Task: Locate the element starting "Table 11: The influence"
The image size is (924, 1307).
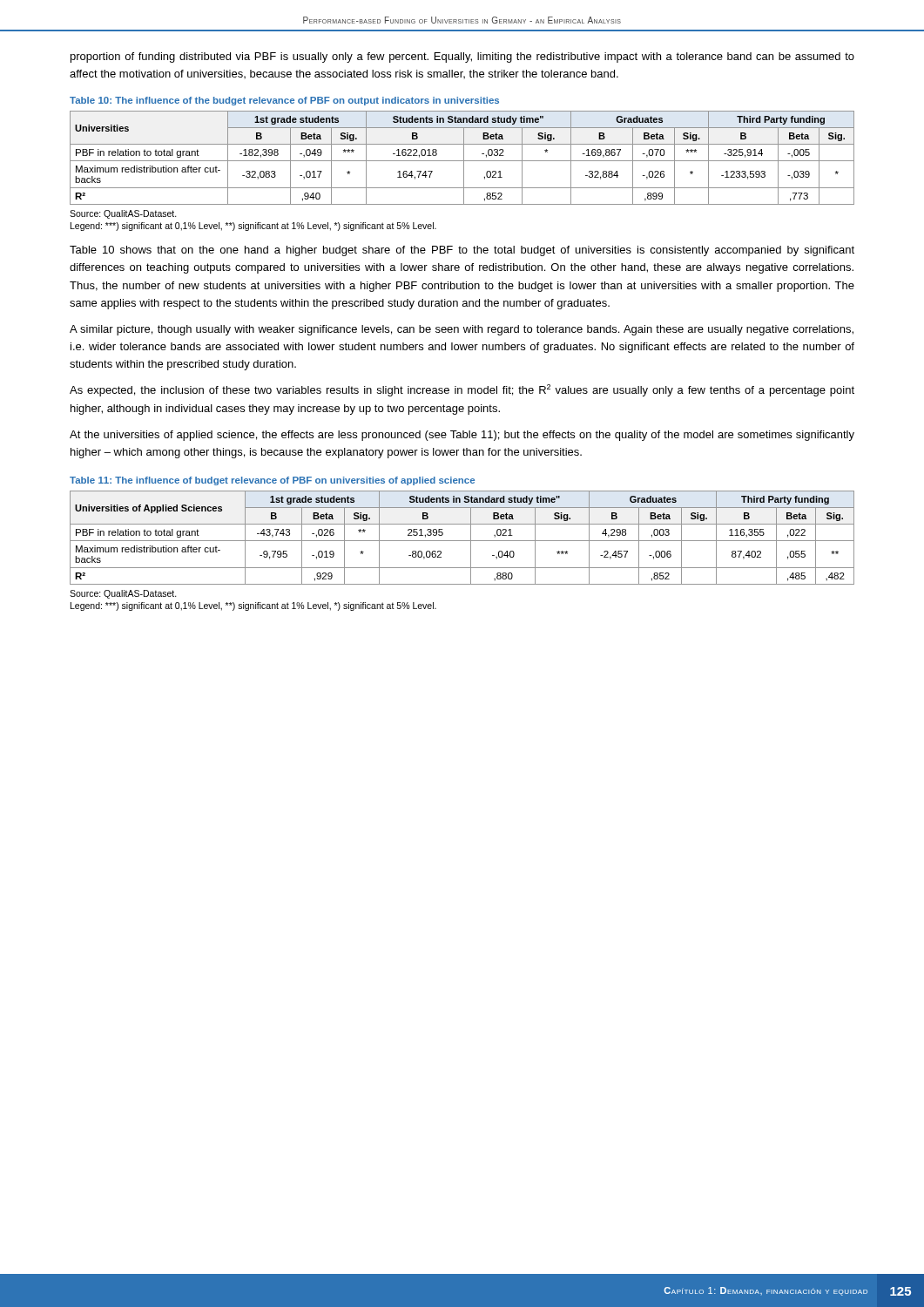Action: click(272, 480)
